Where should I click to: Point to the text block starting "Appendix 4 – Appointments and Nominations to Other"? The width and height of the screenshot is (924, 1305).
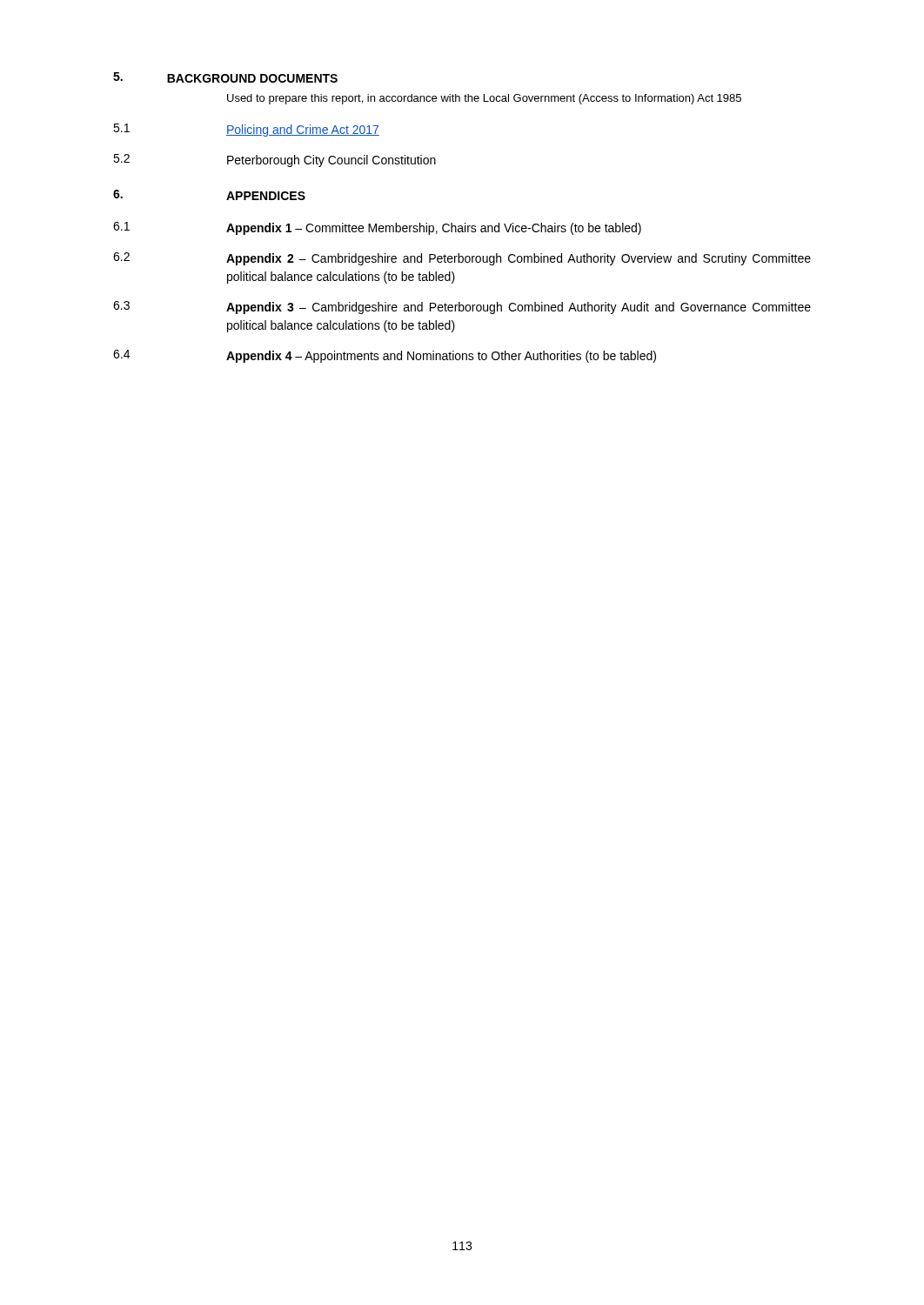(442, 355)
